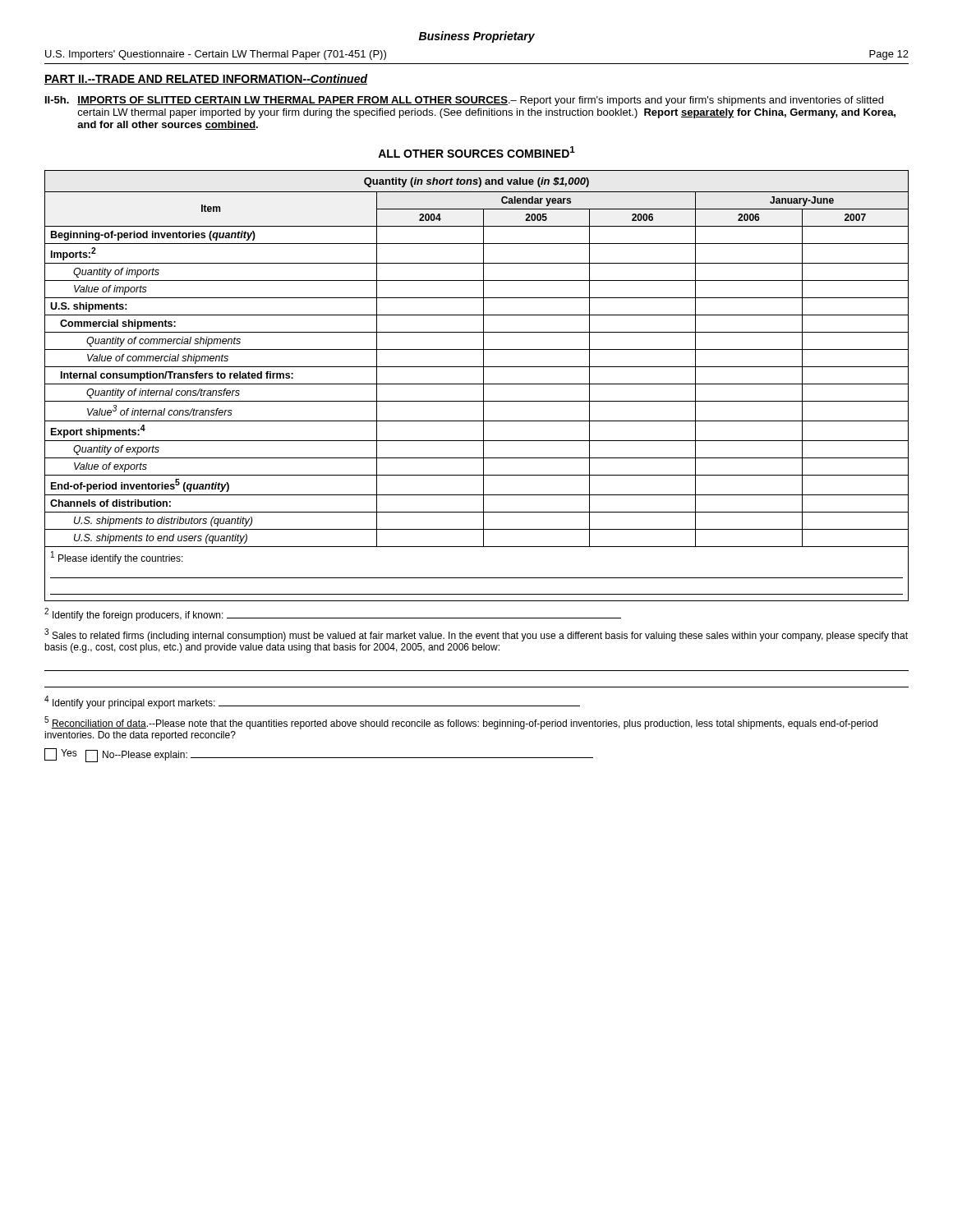Find the table that mentions "Internal consumption/Transfers to"

476,386
